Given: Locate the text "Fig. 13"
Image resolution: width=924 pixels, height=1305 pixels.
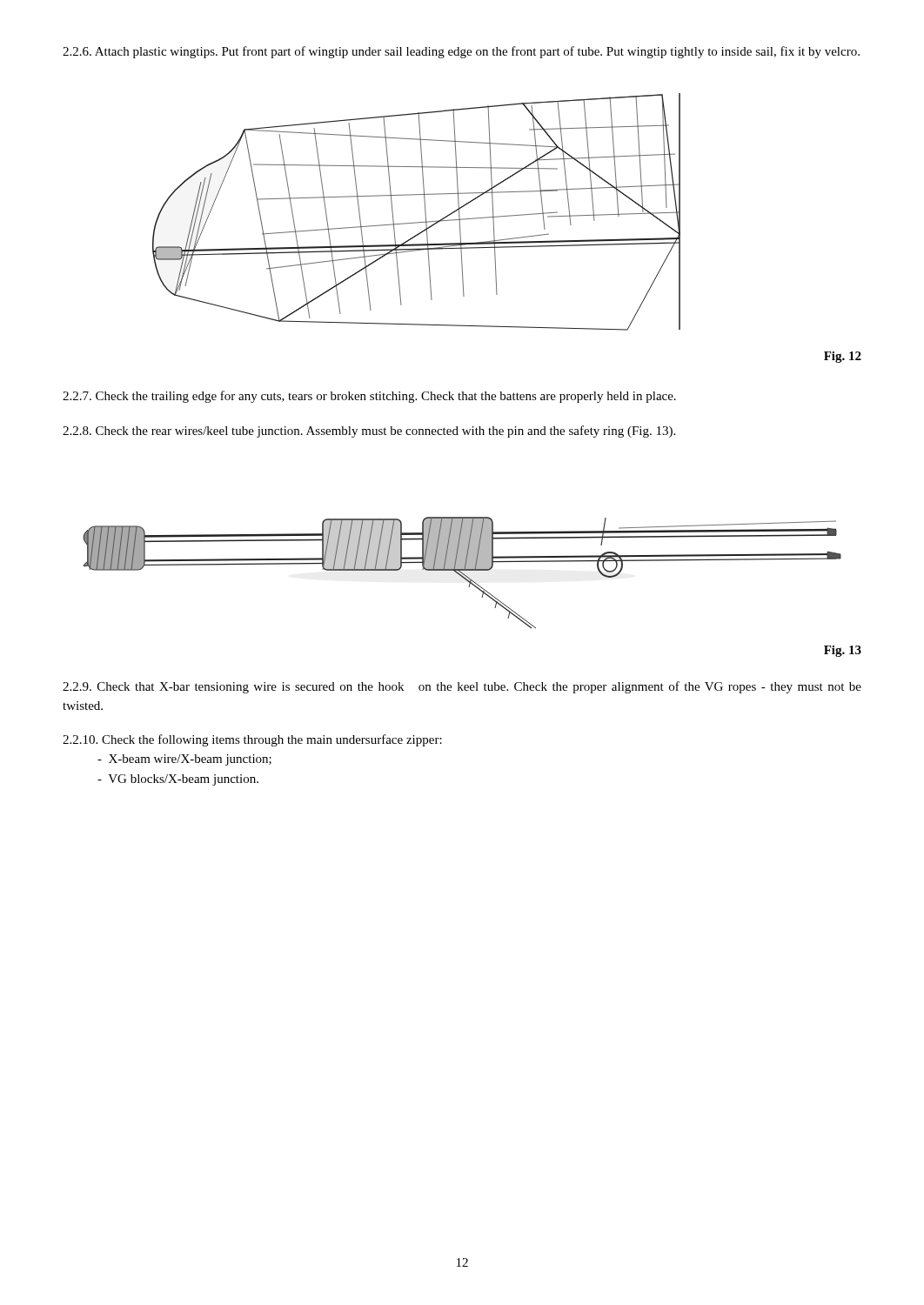Looking at the screenshot, I should [x=843, y=649].
